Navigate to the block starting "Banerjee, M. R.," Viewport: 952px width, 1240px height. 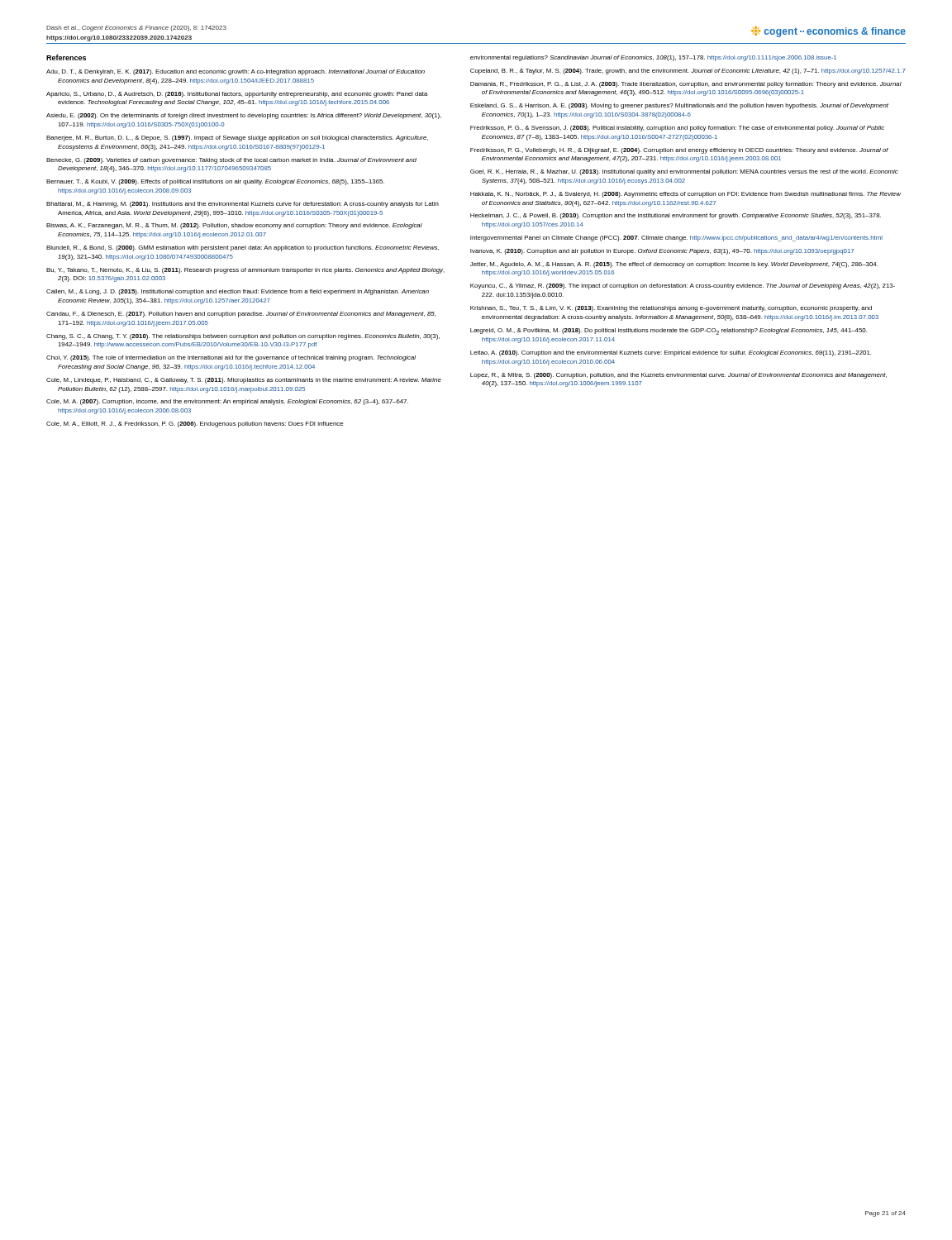coord(237,142)
